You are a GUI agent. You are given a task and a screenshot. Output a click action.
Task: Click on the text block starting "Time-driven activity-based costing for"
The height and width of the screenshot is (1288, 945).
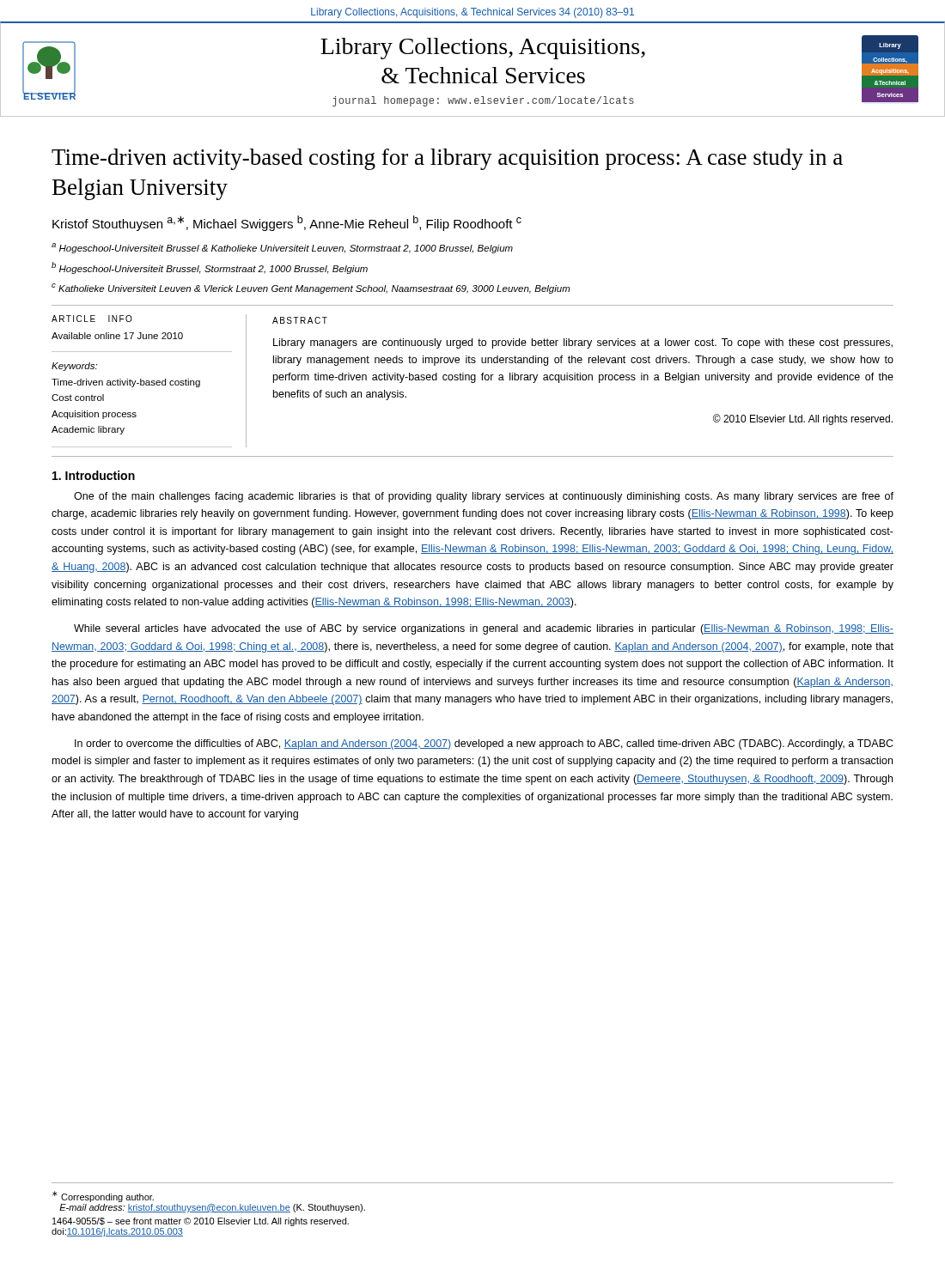point(447,172)
